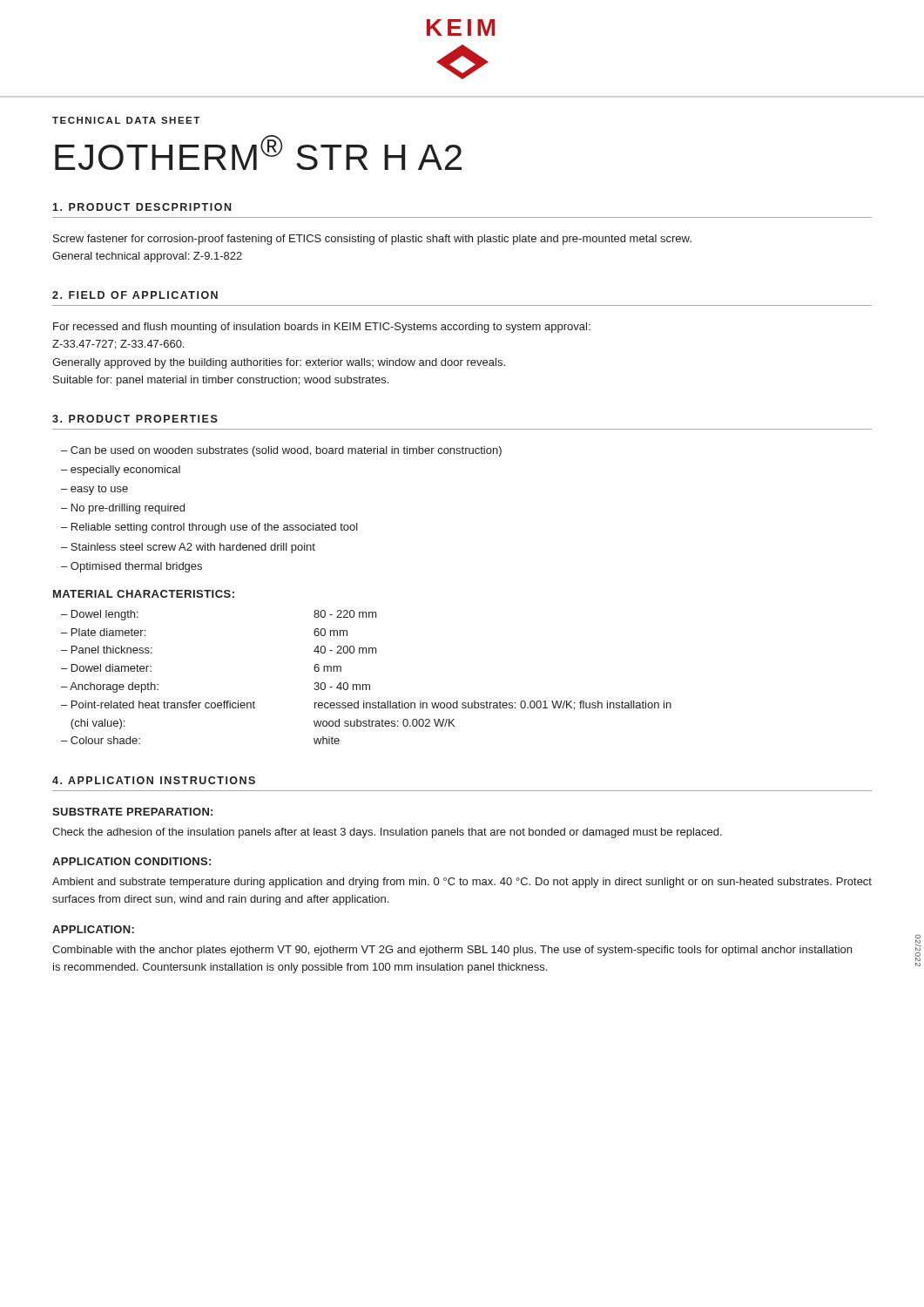Locate the text starting "EJOTHERM® STR H A2"

pyautogui.click(x=258, y=153)
